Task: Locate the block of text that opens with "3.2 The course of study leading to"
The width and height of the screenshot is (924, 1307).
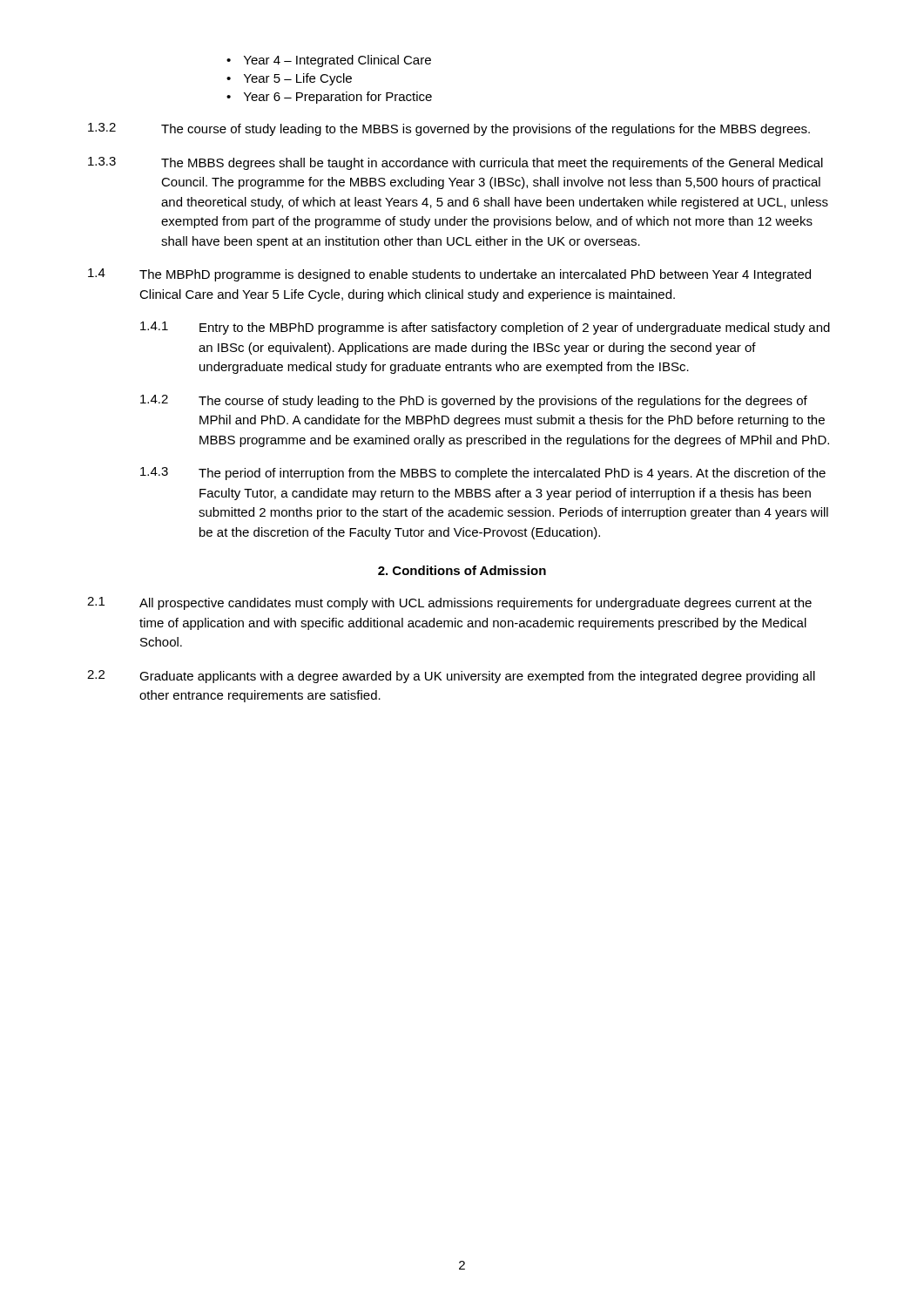Action: [462, 129]
